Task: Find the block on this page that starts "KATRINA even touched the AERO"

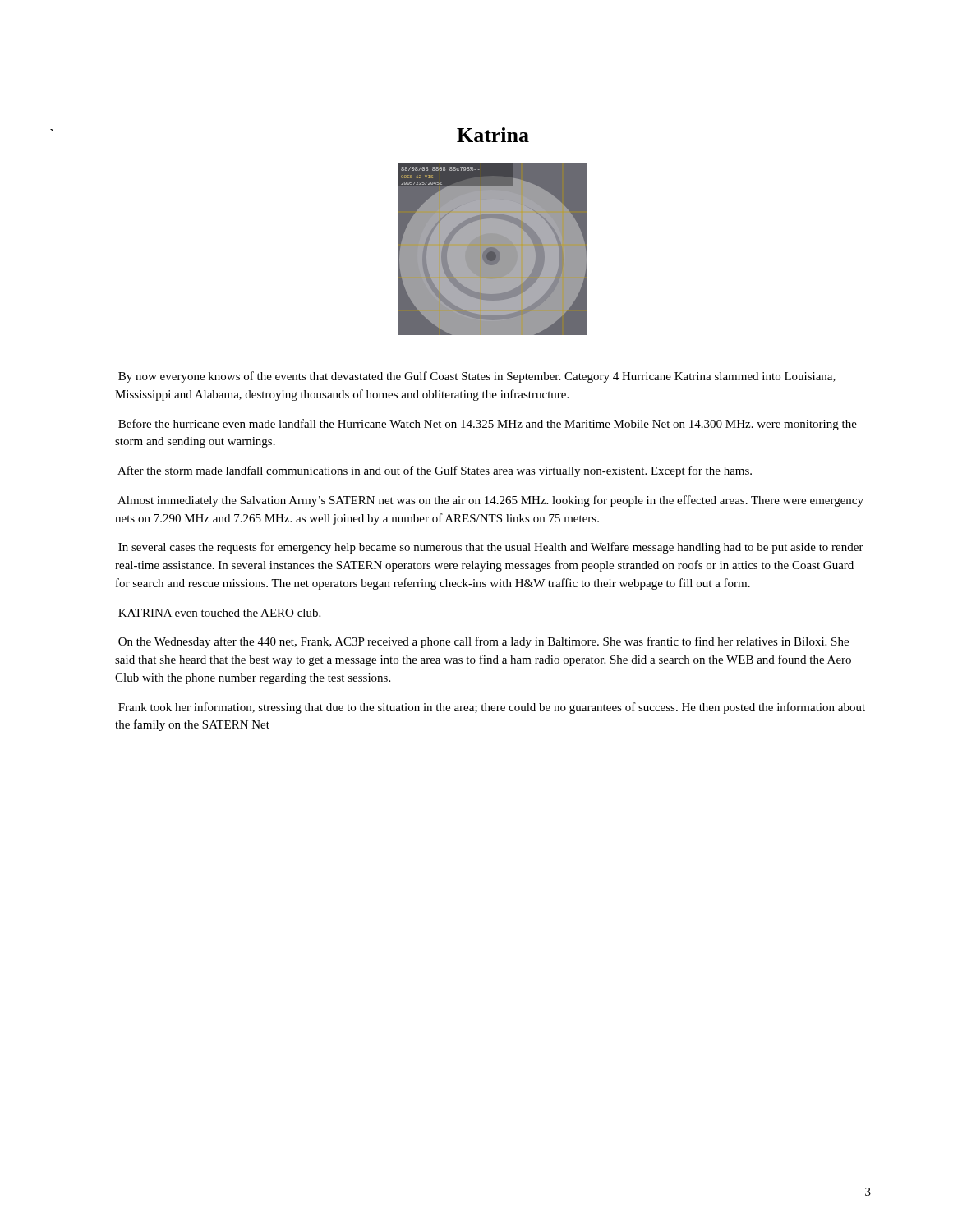Action: [218, 612]
